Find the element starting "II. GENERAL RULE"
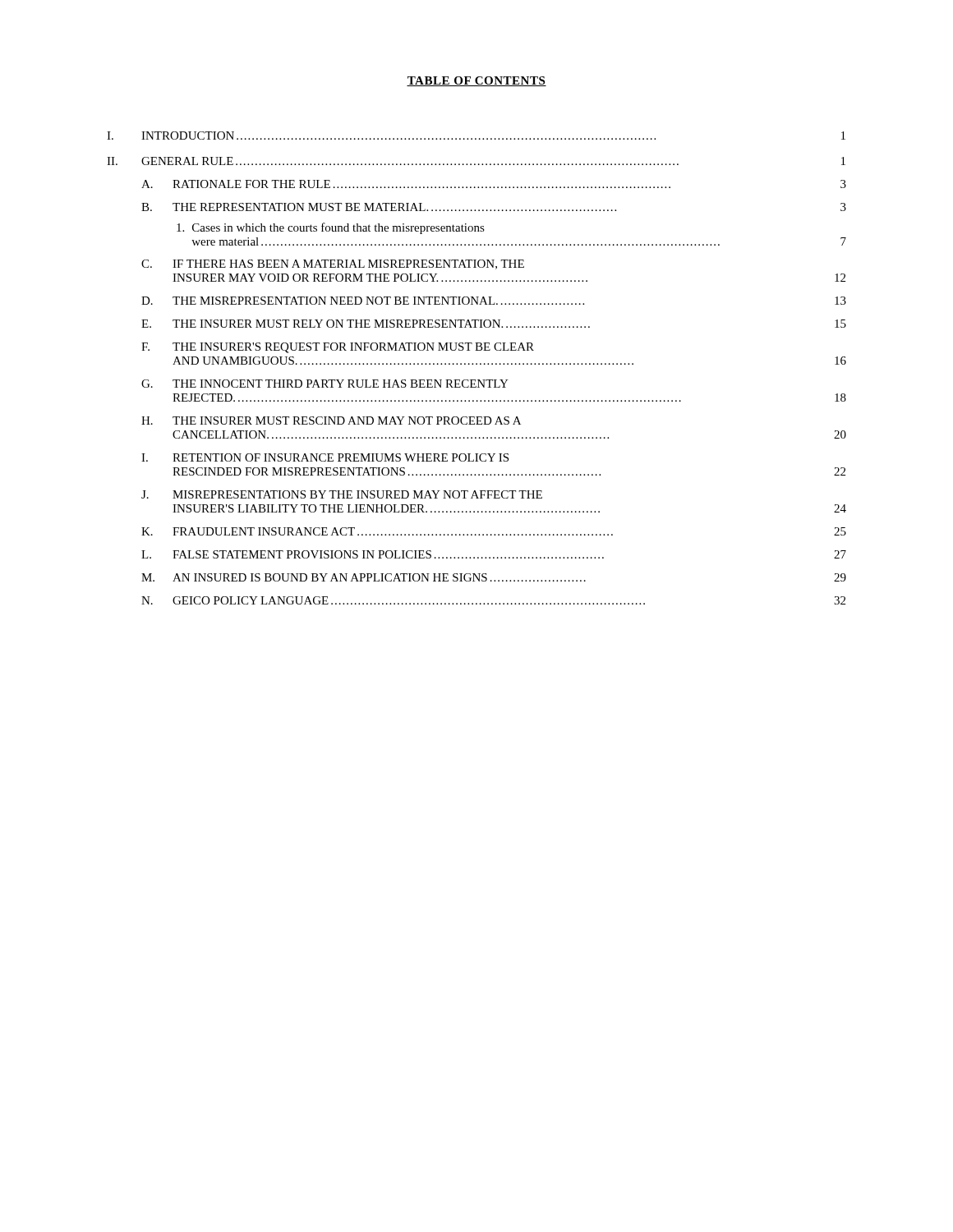953x1232 pixels. pos(476,159)
